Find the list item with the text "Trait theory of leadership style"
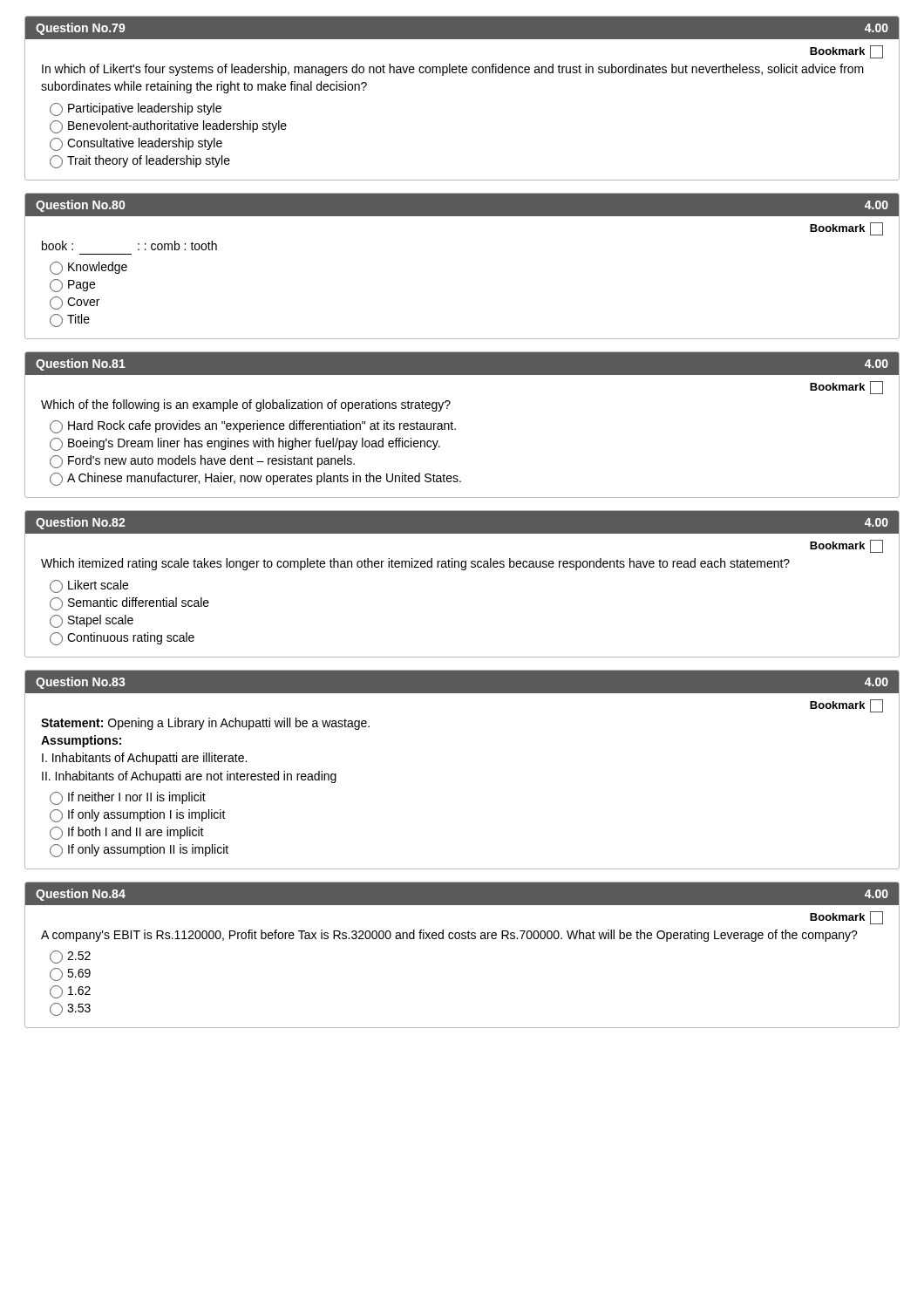924x1308 pixels. click(x=140, y=161)
